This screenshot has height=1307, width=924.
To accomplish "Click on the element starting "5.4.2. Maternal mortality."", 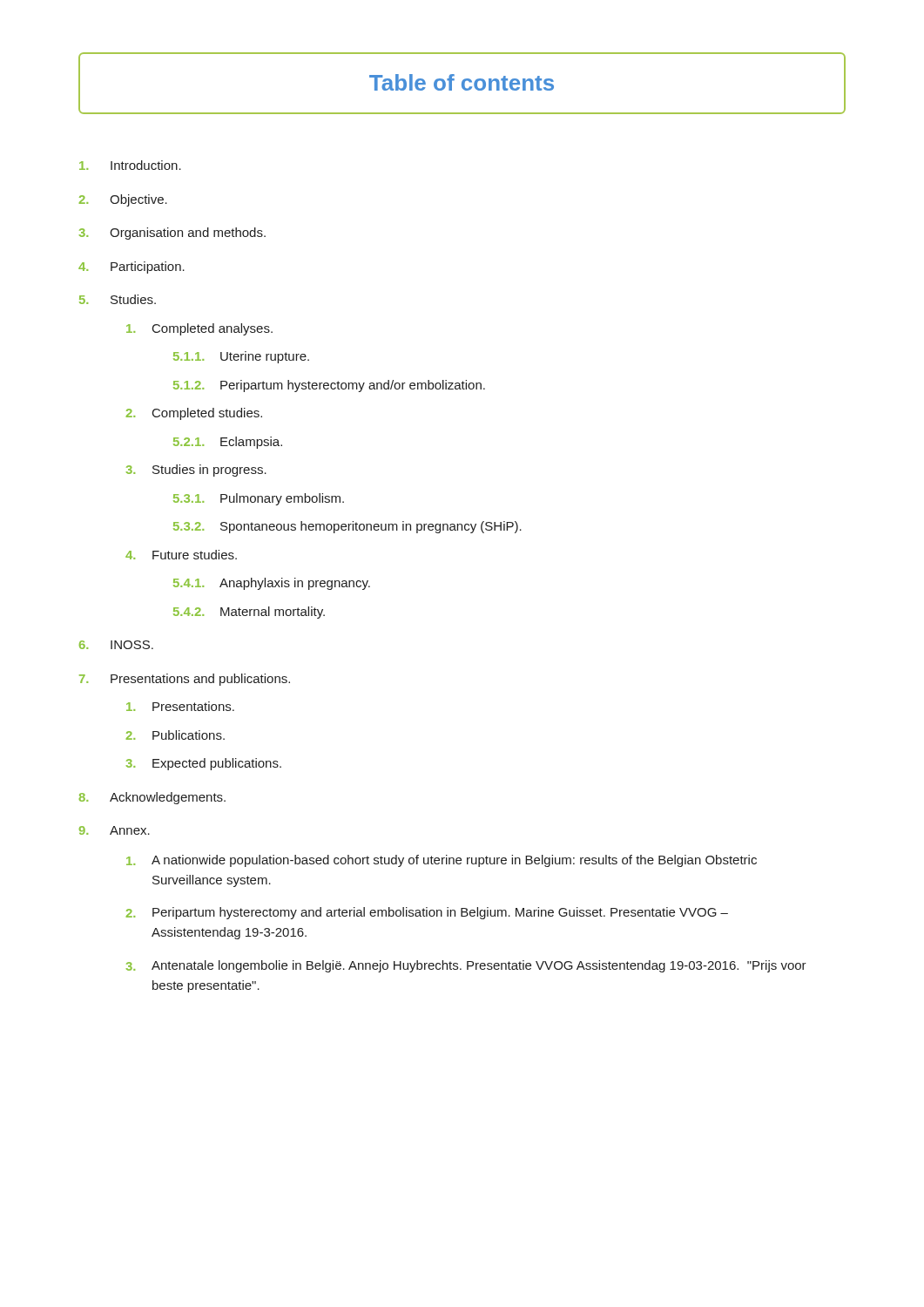I will [249, 611].
